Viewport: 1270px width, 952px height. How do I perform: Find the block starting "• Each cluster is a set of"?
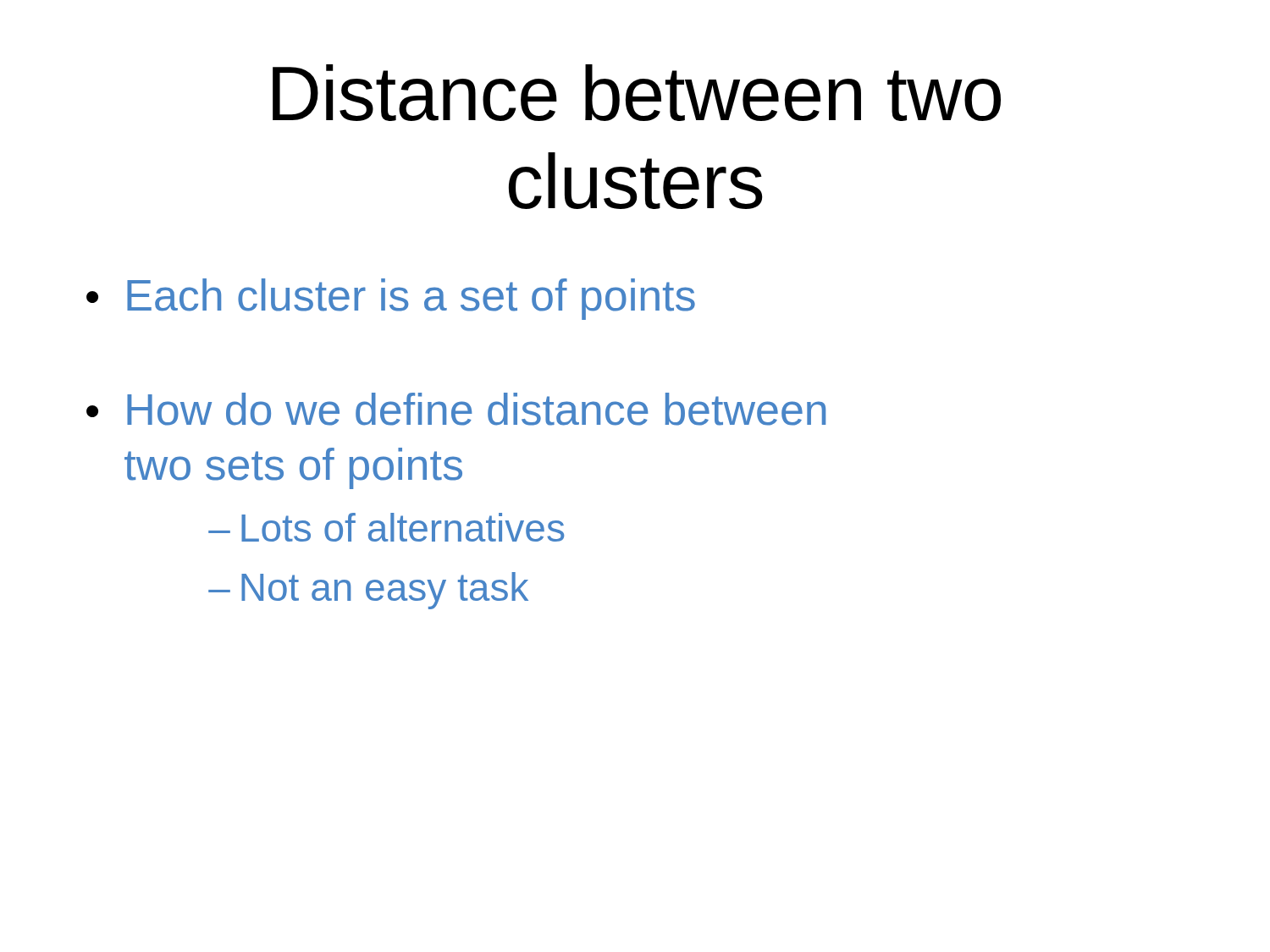[391, 296]
